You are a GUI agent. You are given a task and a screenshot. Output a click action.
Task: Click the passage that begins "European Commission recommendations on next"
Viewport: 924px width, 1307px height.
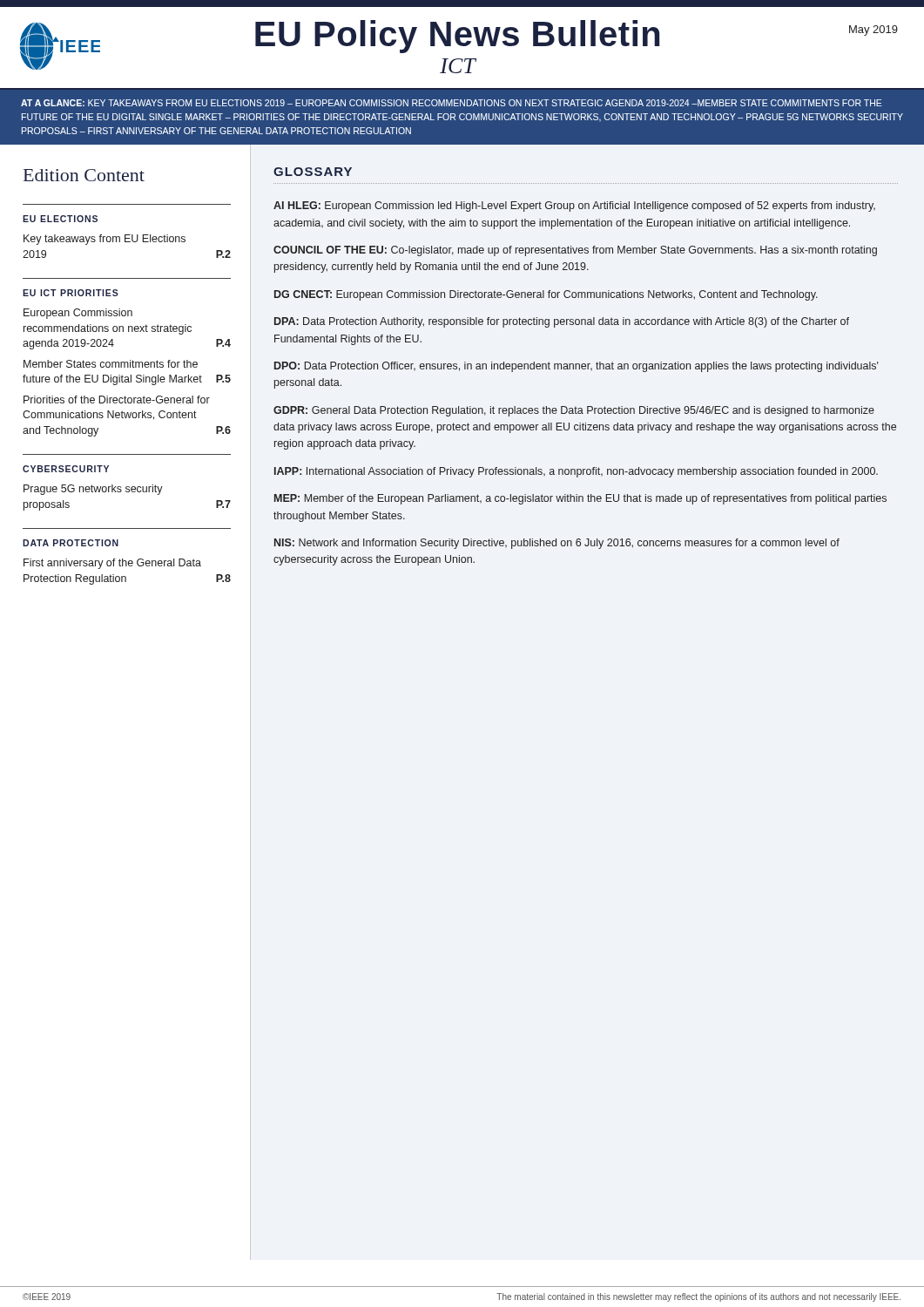pos(127,329)
